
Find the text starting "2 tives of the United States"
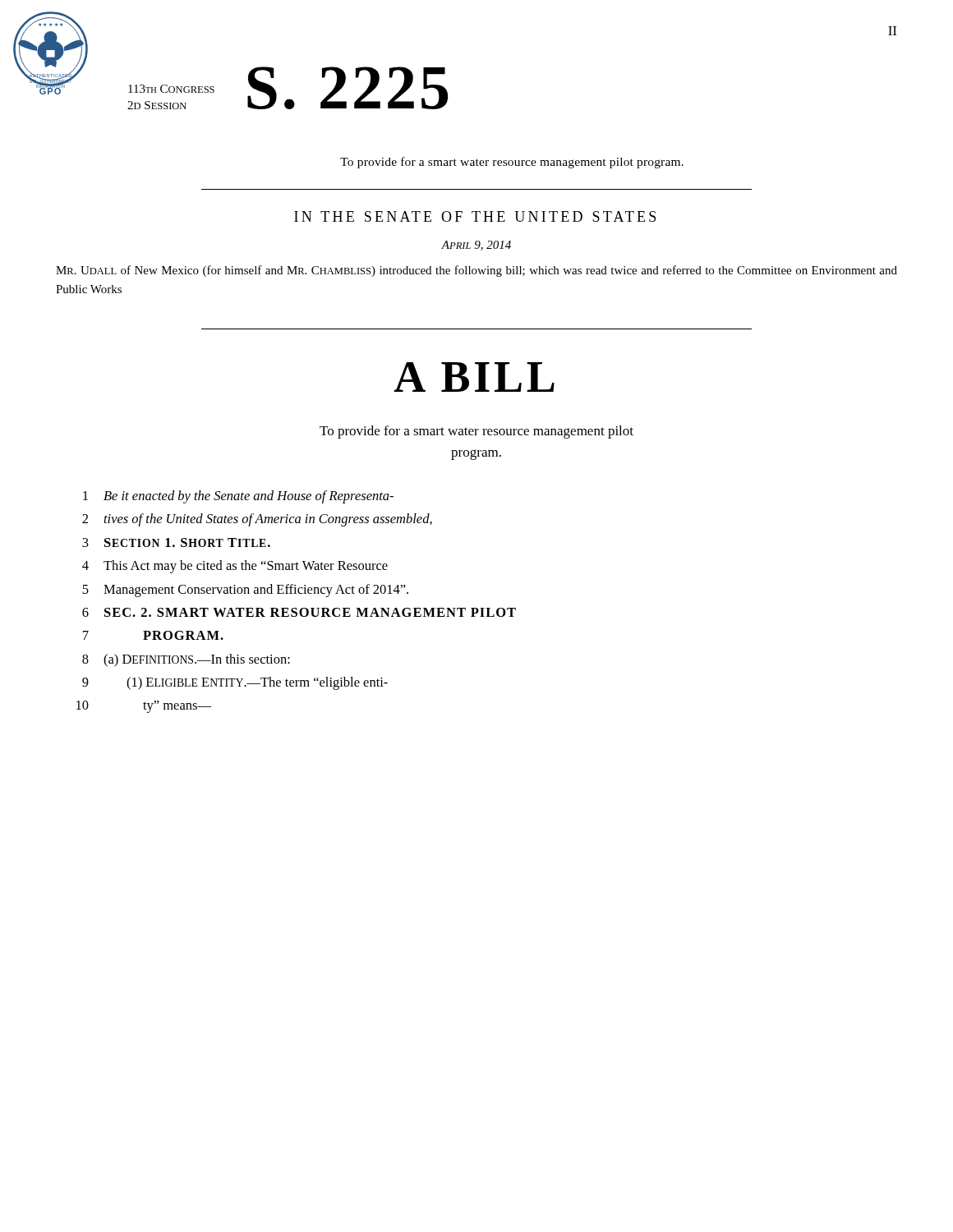tap(257, 520)
